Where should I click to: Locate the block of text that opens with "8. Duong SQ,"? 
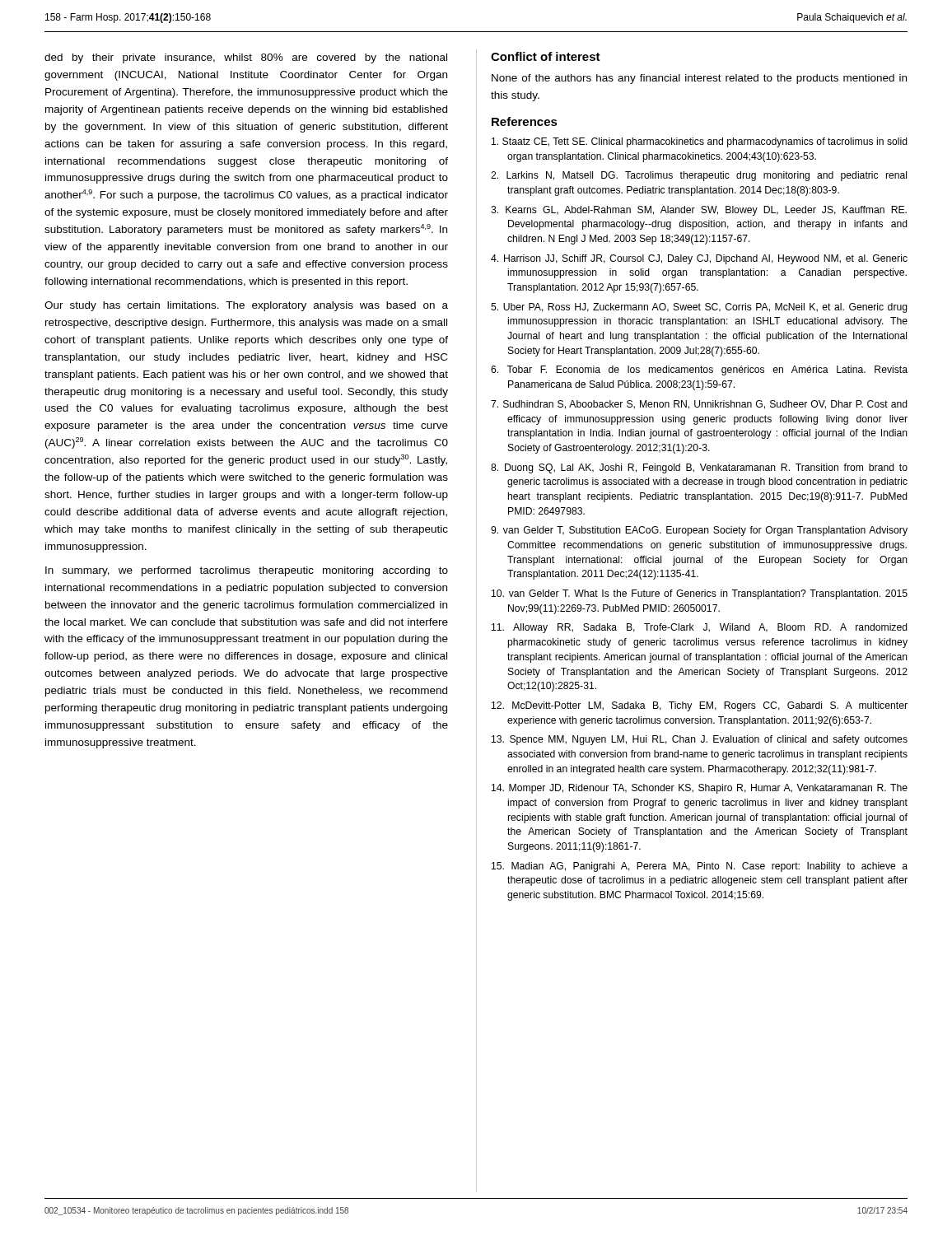(x=699, y=489)
